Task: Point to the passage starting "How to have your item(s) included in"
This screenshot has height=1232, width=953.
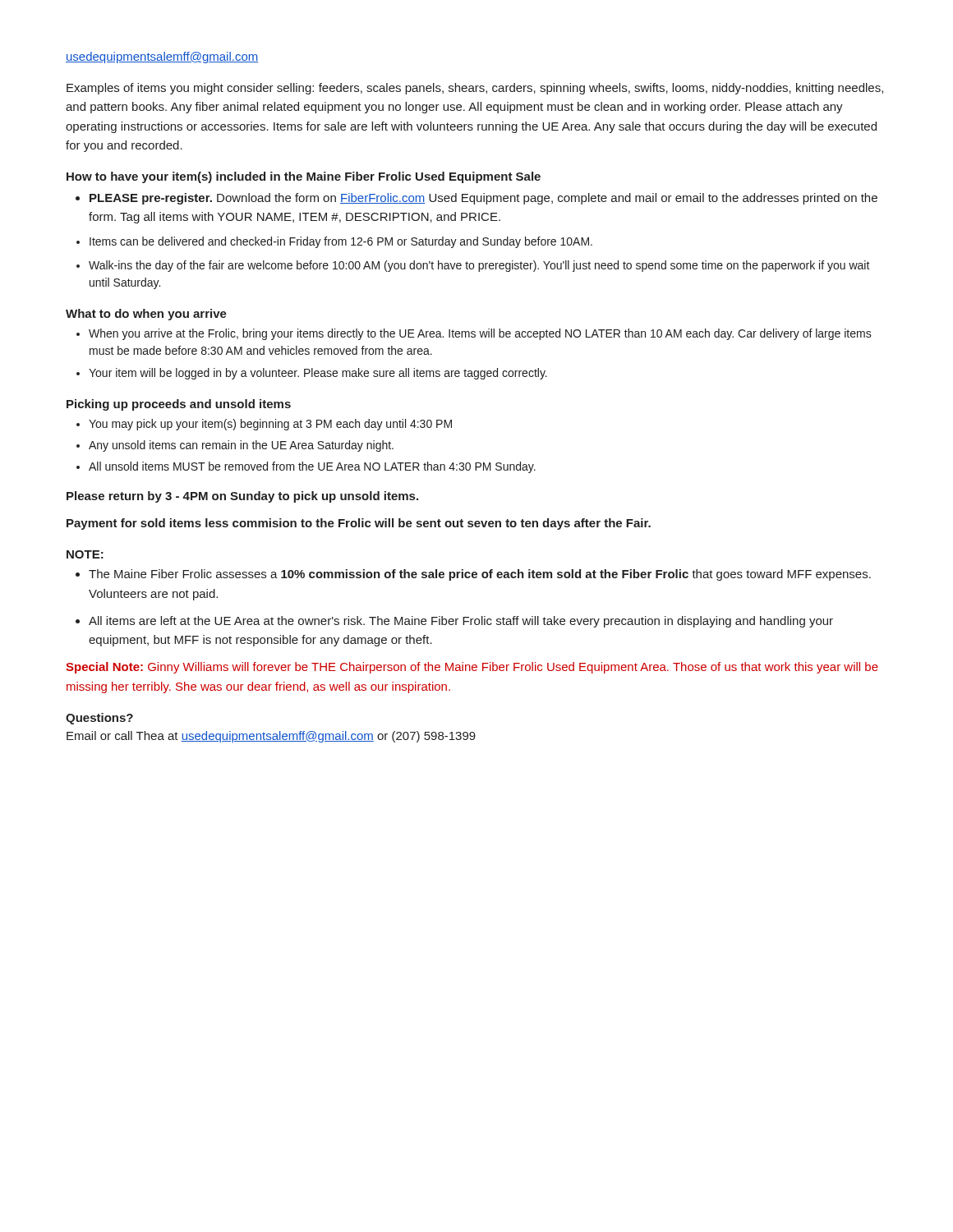Action: tap(303, 176)
